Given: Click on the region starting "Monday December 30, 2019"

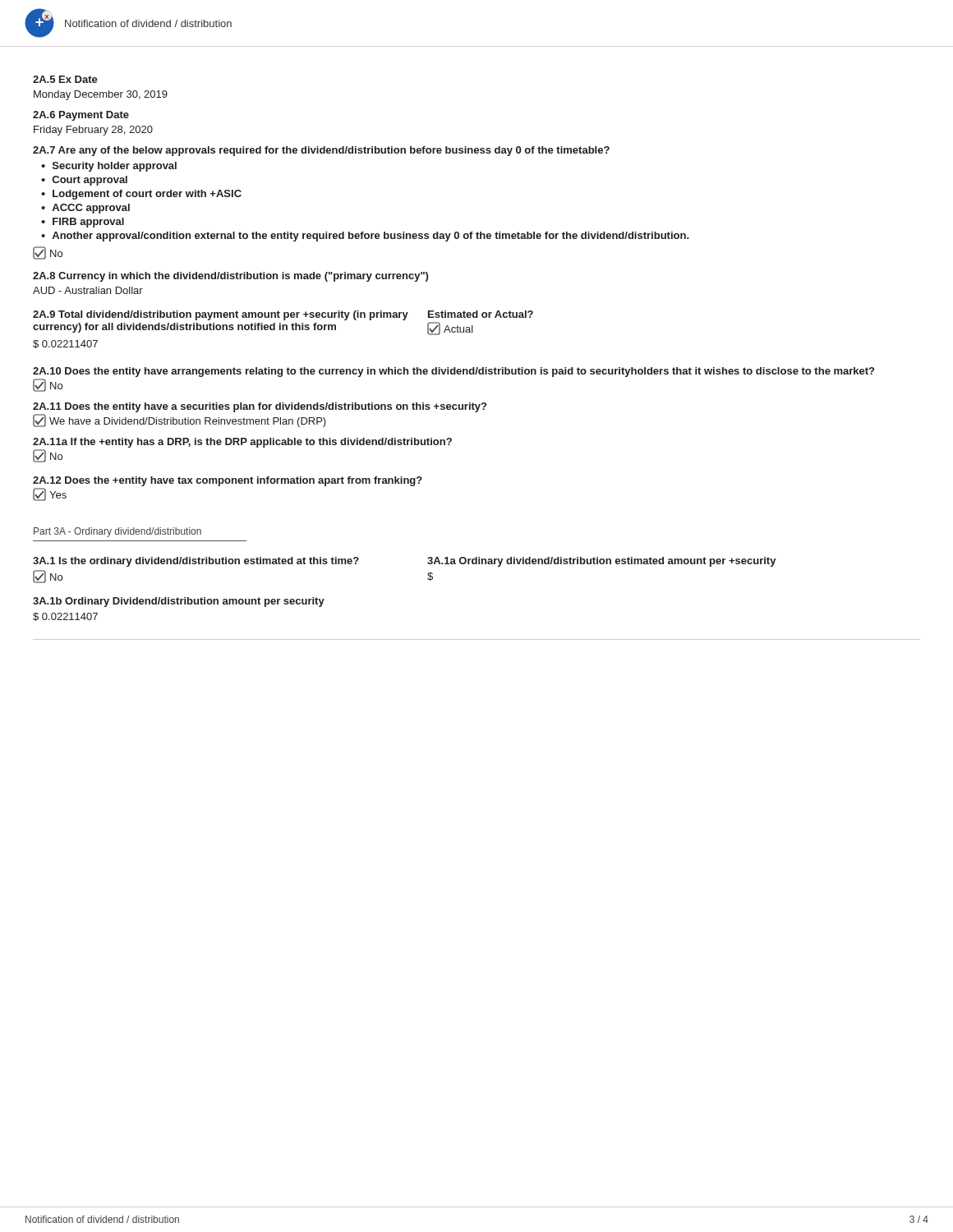Looking at the screenshot, I should (x=100, y=94).
